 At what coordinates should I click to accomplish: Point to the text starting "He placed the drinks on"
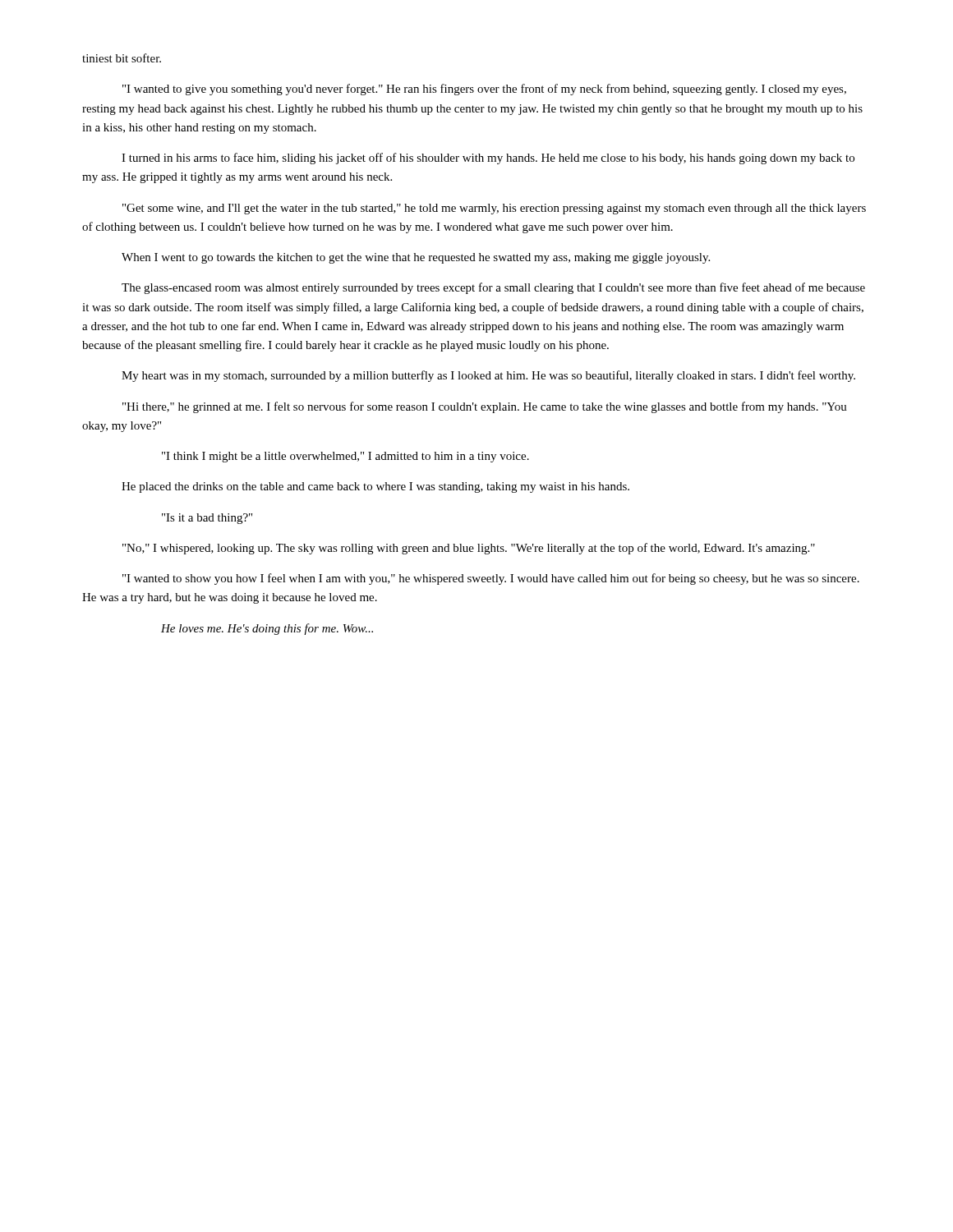(476, 487)
